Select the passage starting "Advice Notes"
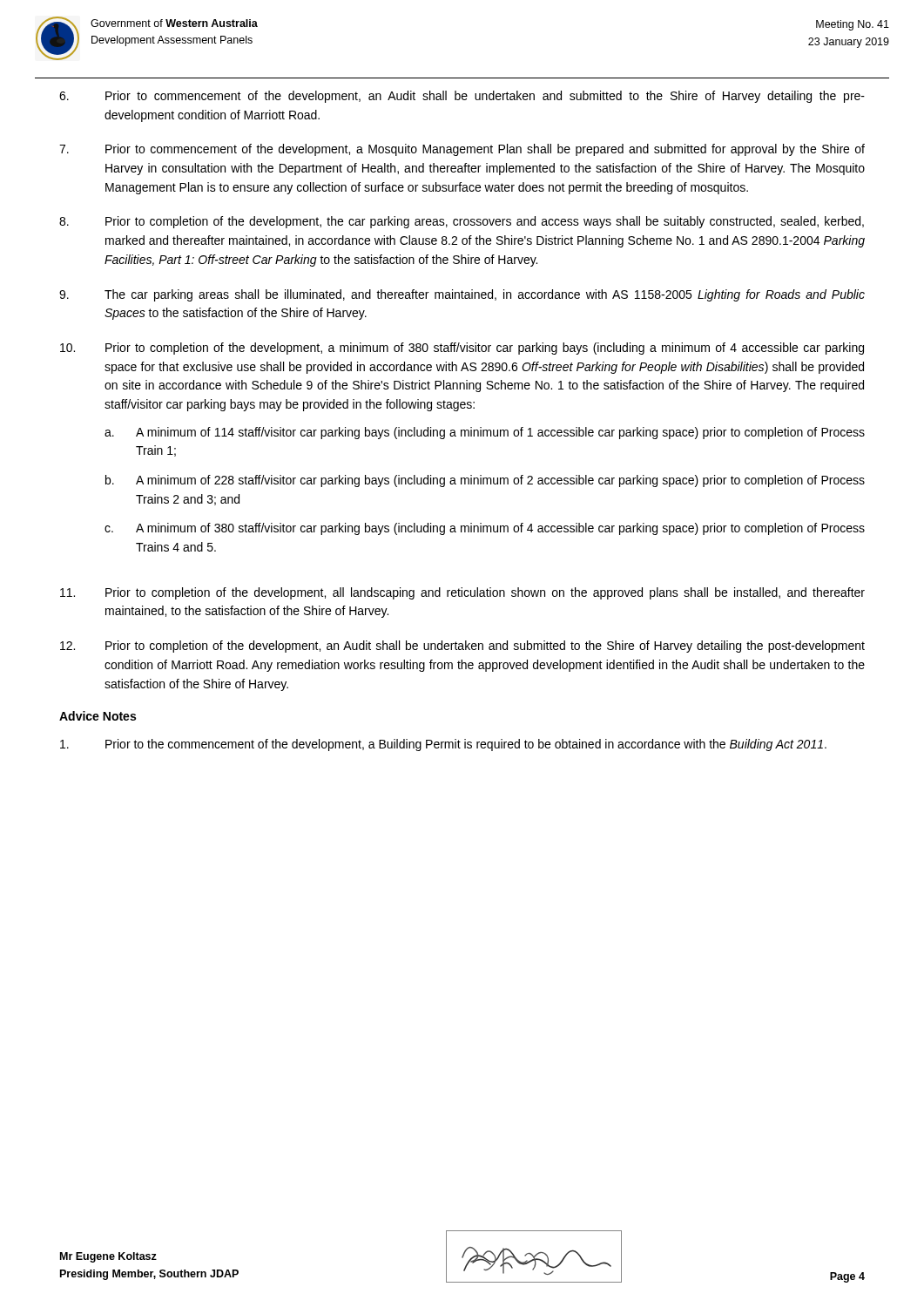This screenshot has height=1307, width=924. click(x=98, y=716)
